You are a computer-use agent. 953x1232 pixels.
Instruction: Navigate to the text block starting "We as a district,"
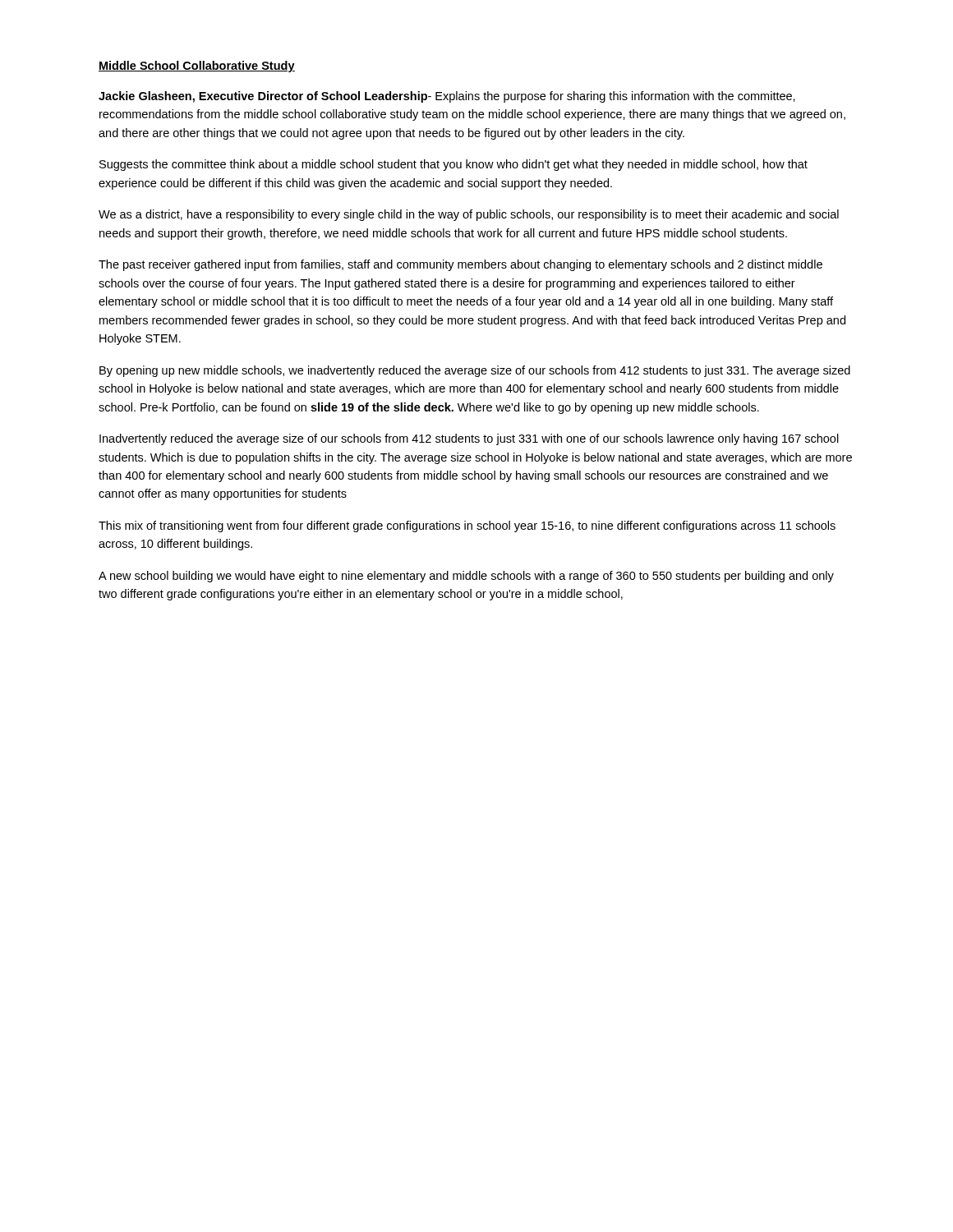click(469, 224)
